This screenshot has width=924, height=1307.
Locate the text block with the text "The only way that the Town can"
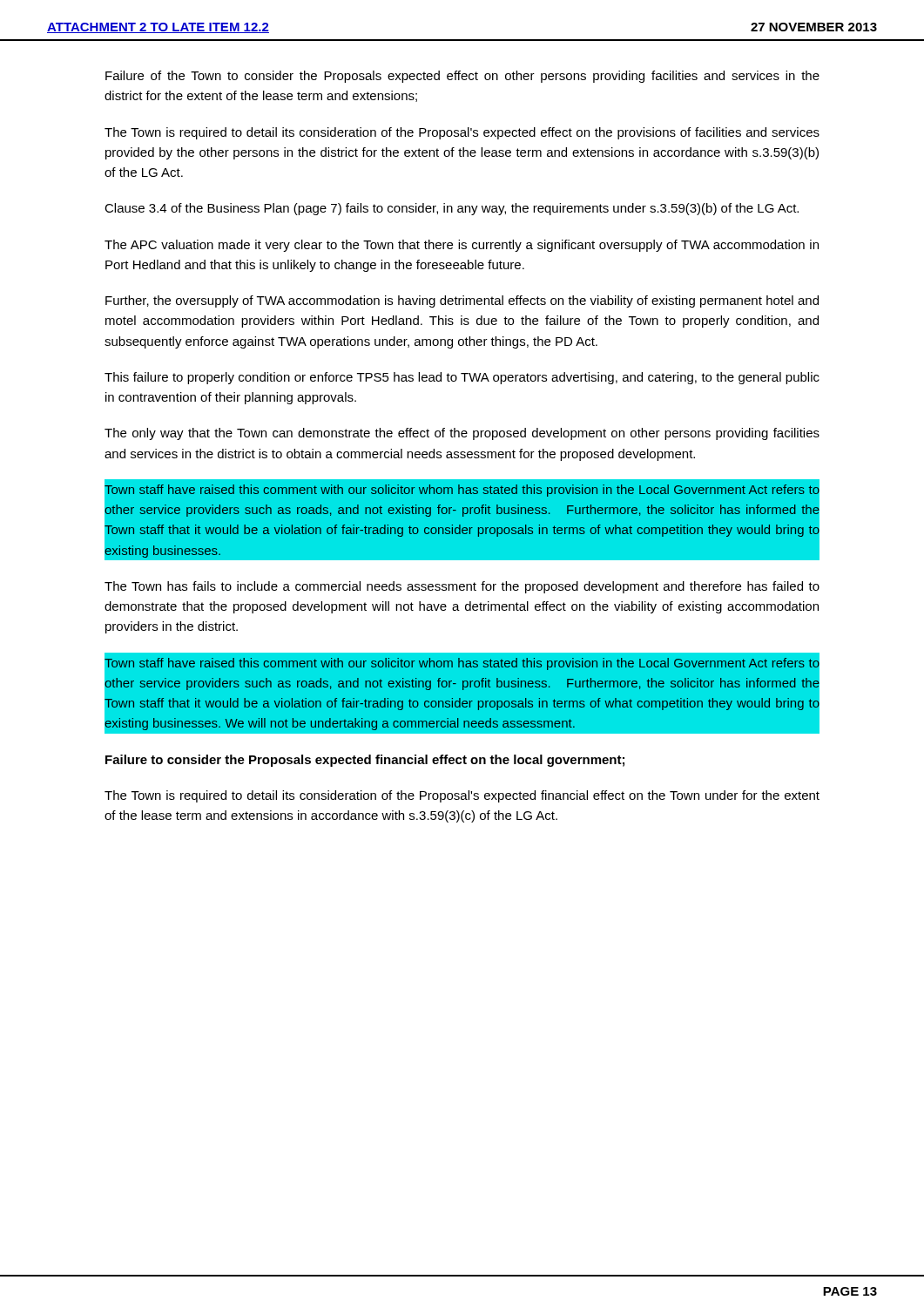(x=462, y=443)
